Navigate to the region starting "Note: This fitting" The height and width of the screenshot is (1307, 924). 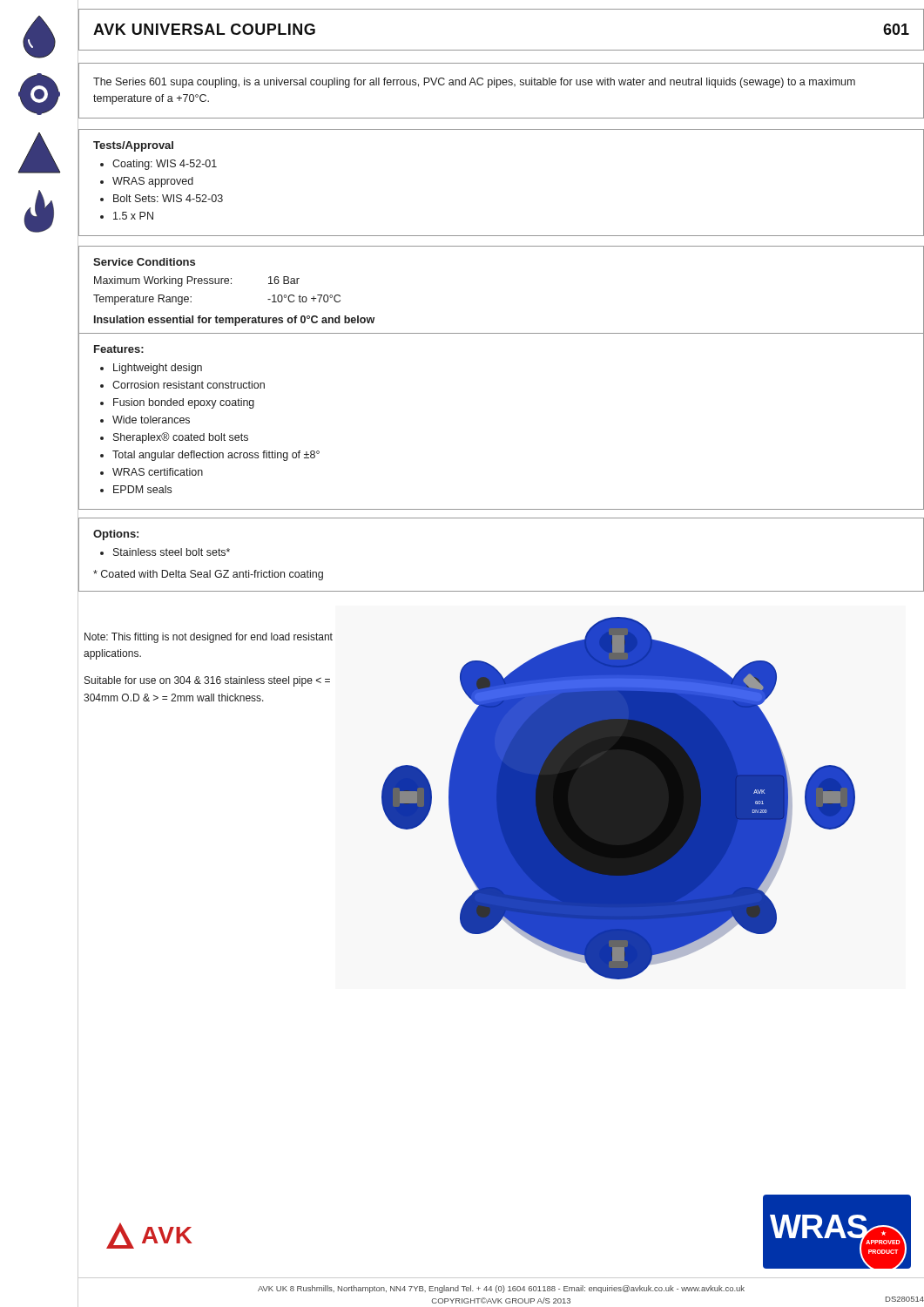tap(223, 668)
